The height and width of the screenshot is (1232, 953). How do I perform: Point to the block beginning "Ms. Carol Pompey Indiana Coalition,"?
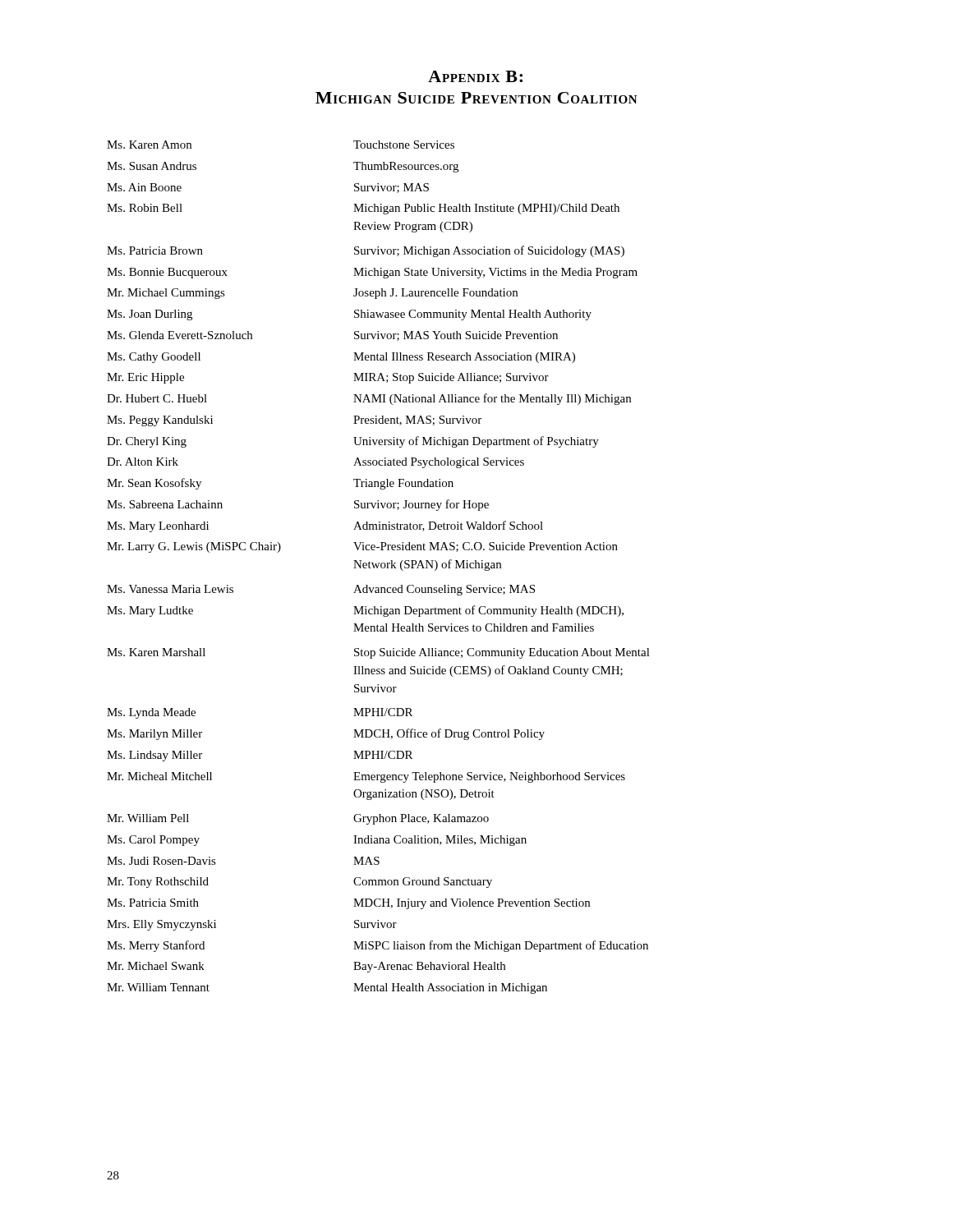476,840
